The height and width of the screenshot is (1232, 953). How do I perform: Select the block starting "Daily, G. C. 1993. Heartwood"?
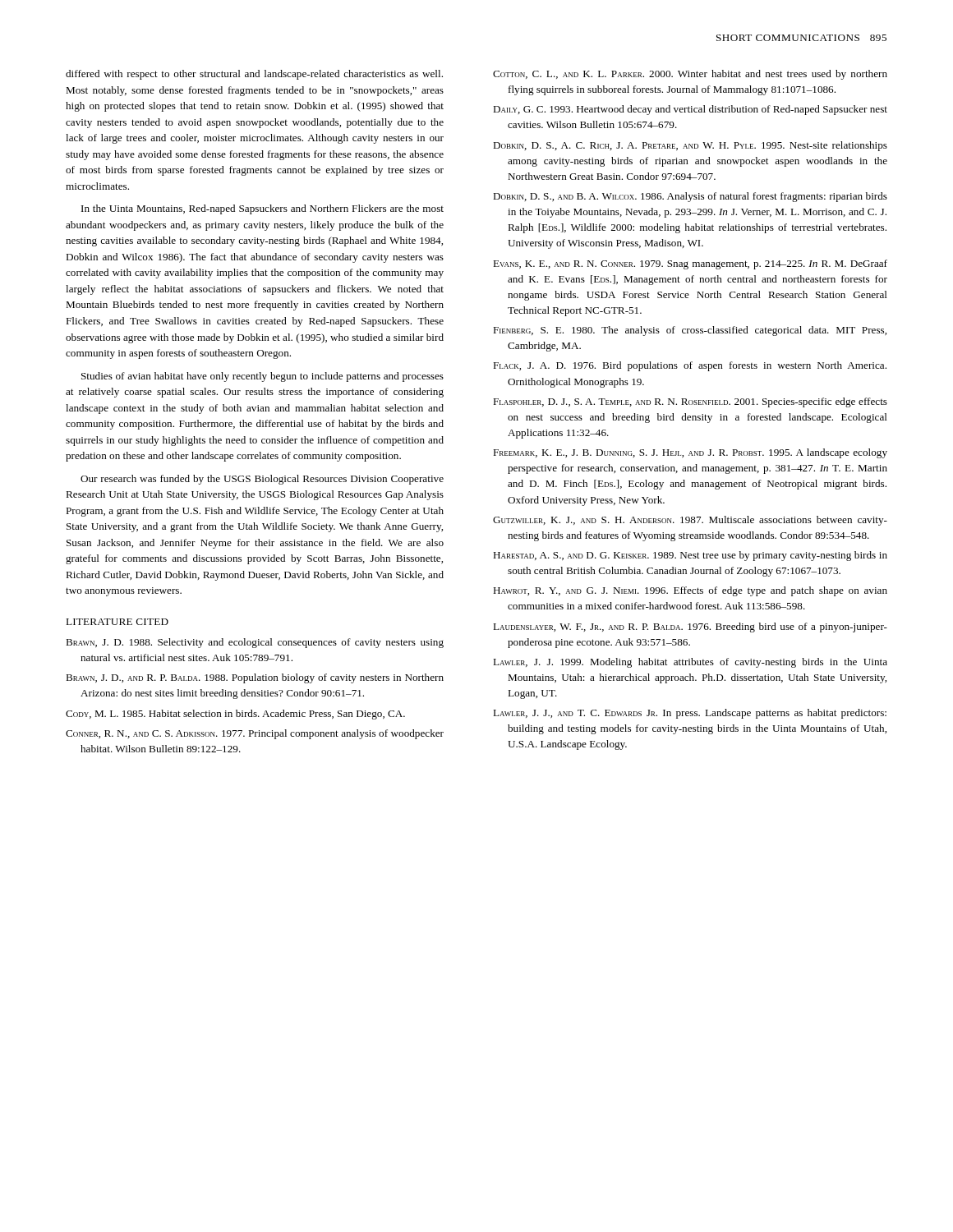(690, 117)
